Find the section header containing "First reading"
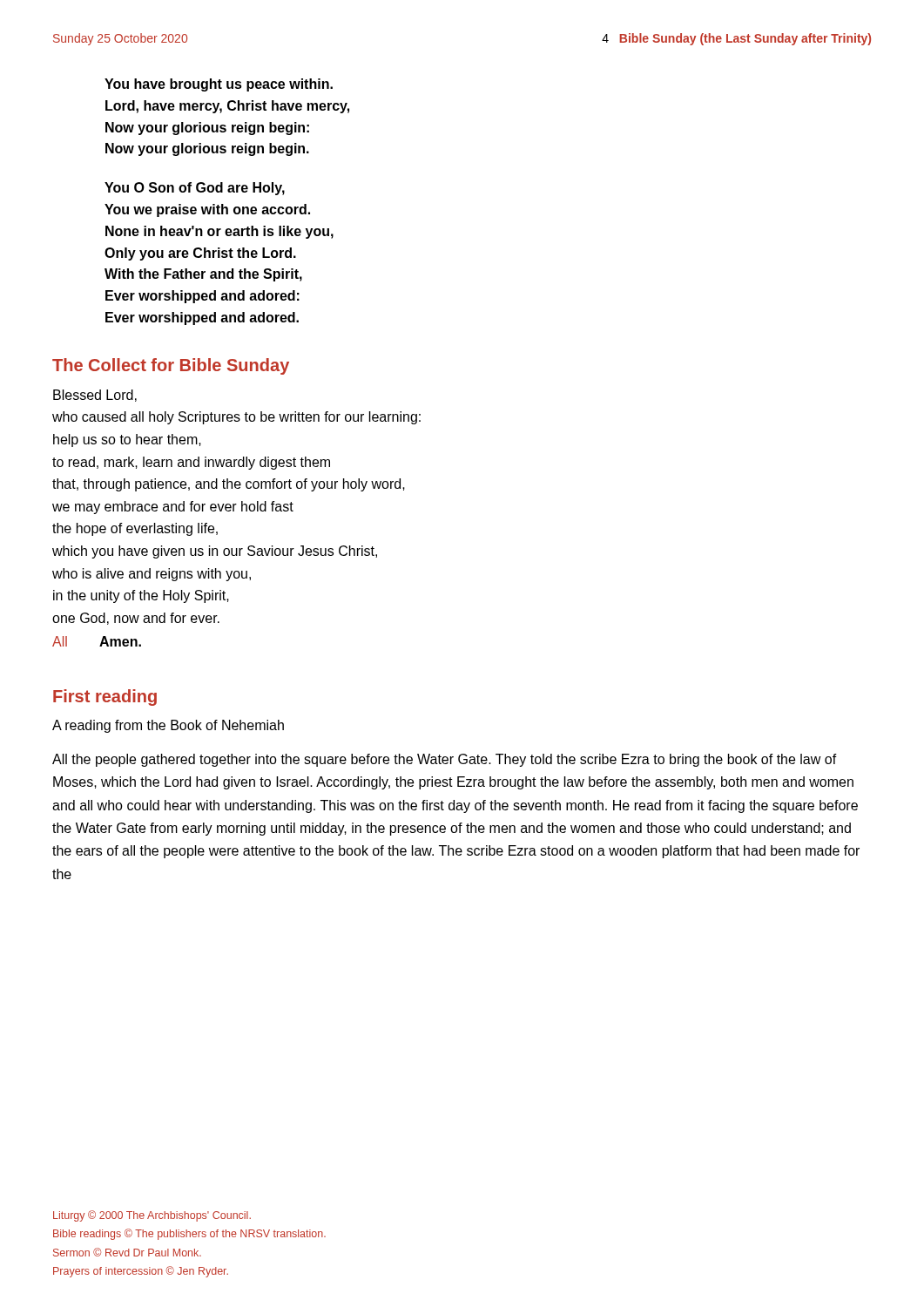Screen dimensions: 1307x924 (x=105, y=696)
